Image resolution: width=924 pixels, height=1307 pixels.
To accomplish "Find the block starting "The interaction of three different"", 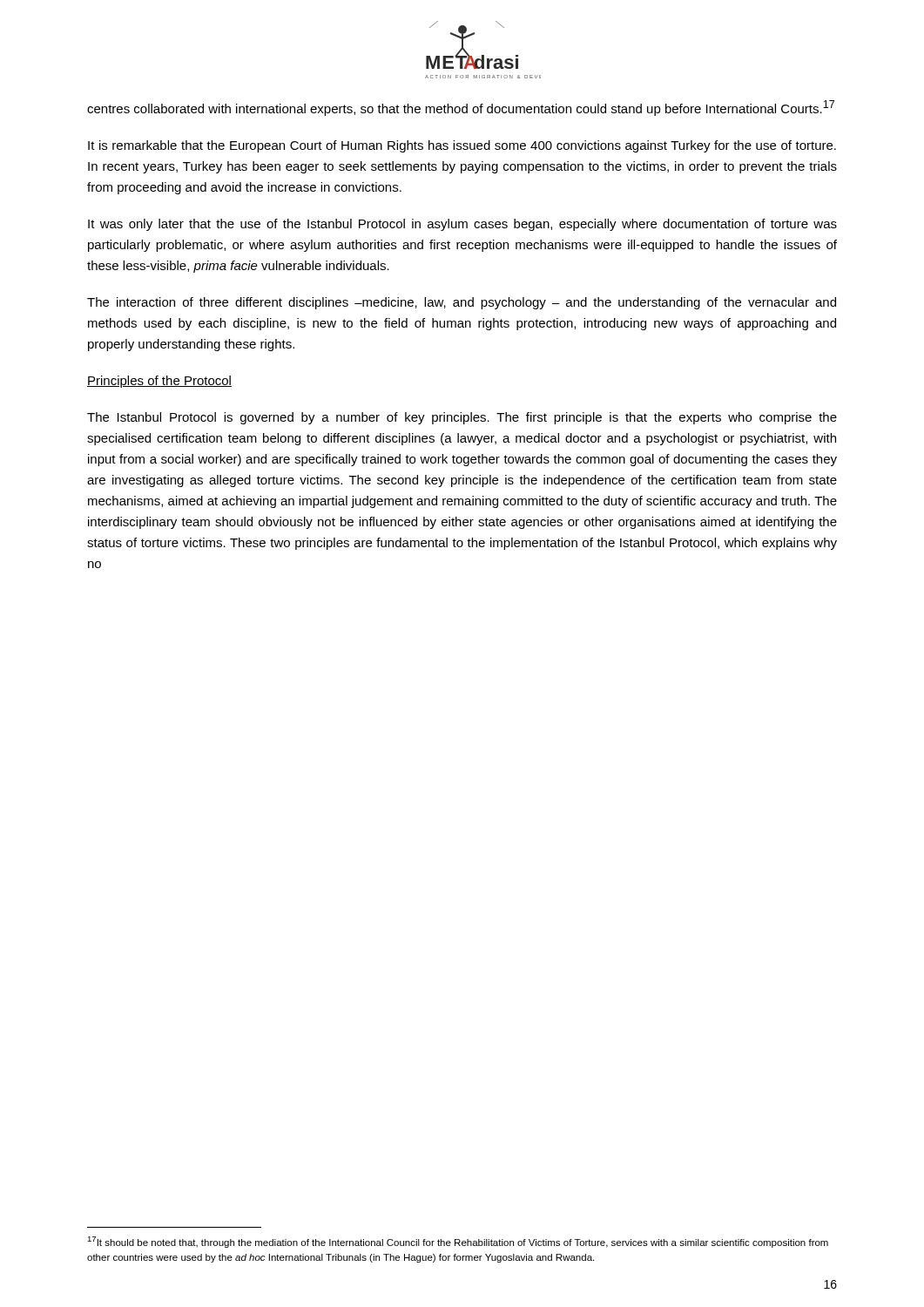I will point(462,323).
